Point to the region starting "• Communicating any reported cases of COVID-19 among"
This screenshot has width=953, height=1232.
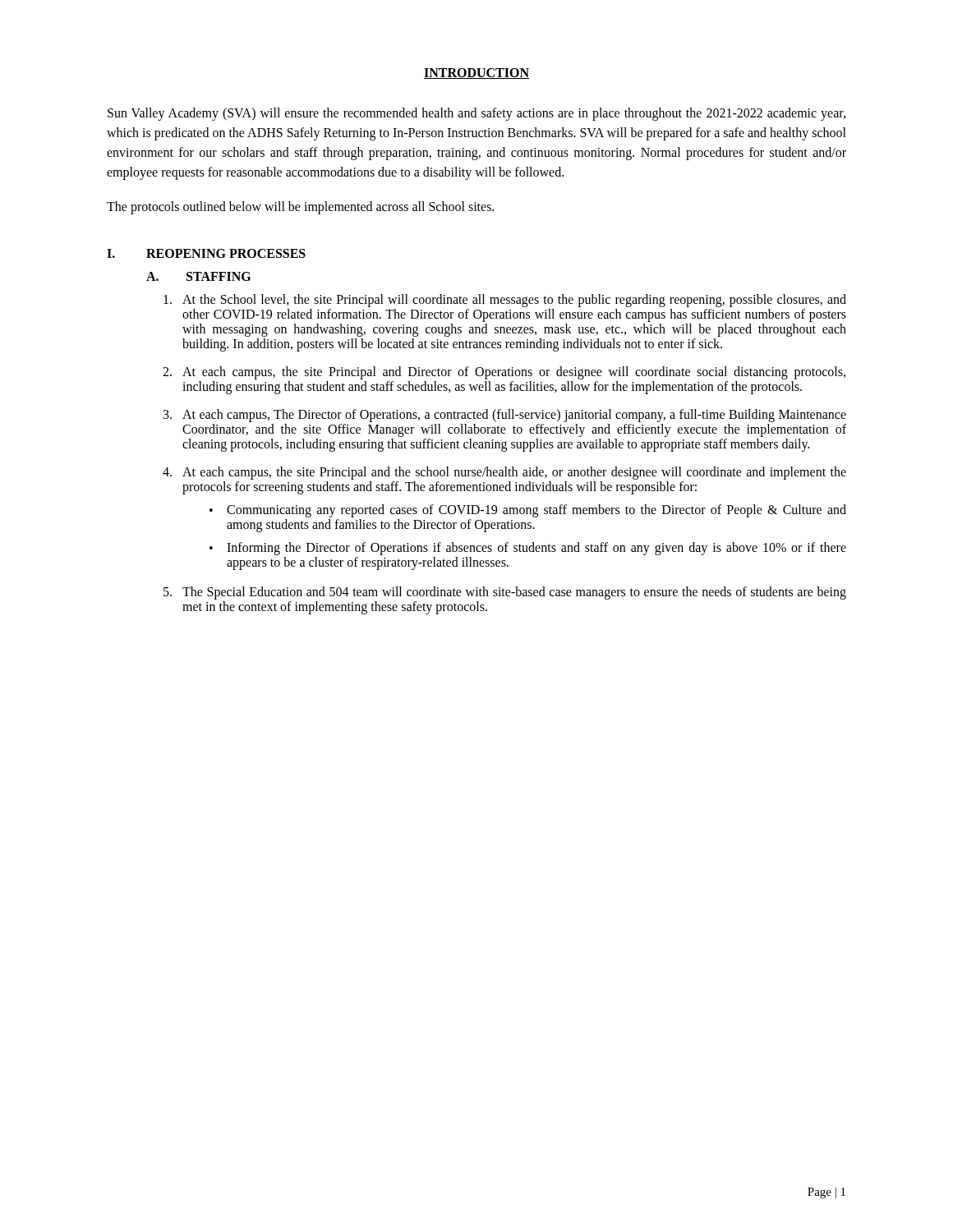pos(527,517)
